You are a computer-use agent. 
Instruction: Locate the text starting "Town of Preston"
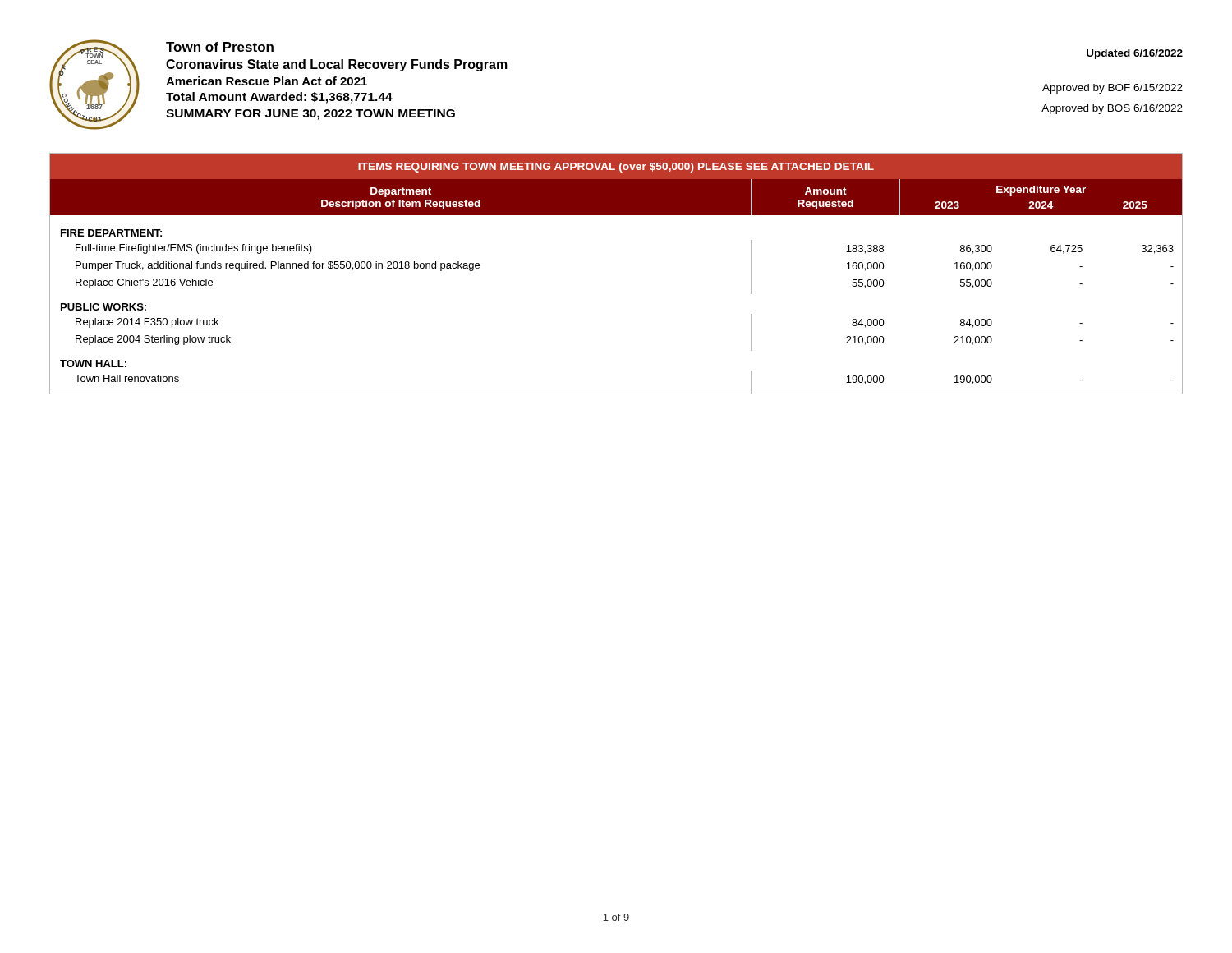click(x=220, y=47)
